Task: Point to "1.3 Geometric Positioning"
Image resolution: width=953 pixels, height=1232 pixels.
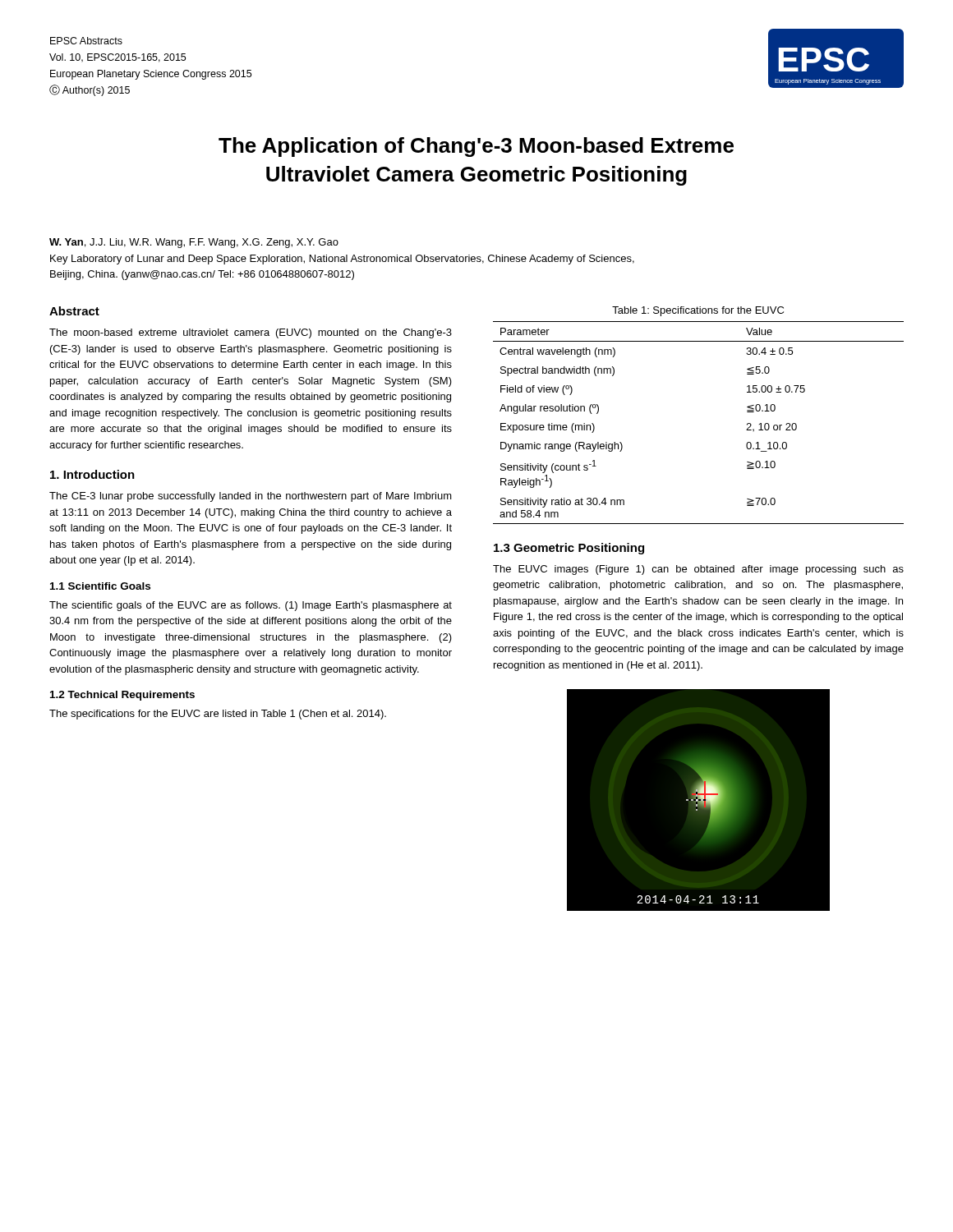Action: [x=569, y=547]
